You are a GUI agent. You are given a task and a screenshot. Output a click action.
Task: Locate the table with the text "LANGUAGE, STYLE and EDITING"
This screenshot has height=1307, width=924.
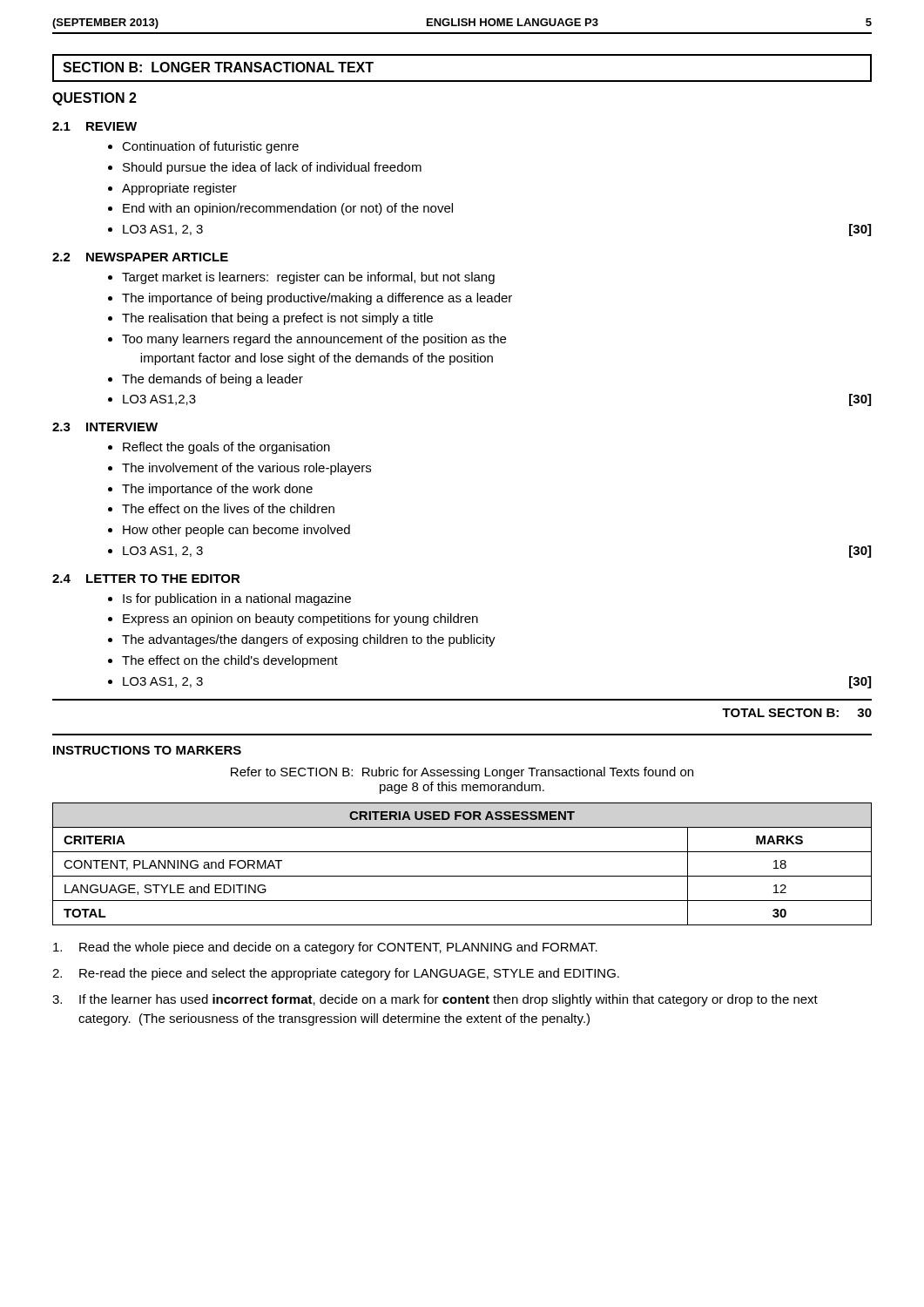[462, 864]
